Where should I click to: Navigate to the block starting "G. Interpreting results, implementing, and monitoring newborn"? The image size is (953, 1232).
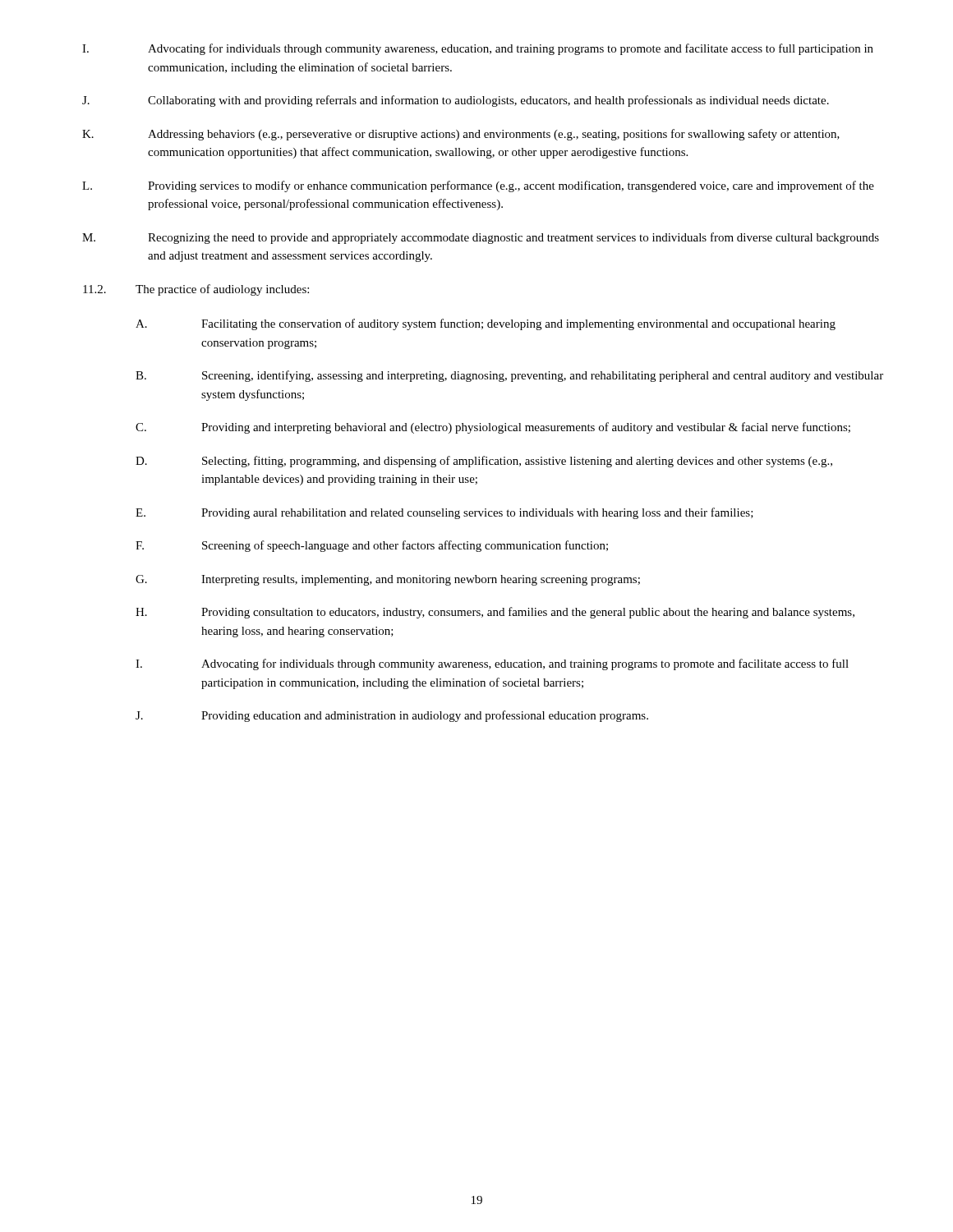511,579
